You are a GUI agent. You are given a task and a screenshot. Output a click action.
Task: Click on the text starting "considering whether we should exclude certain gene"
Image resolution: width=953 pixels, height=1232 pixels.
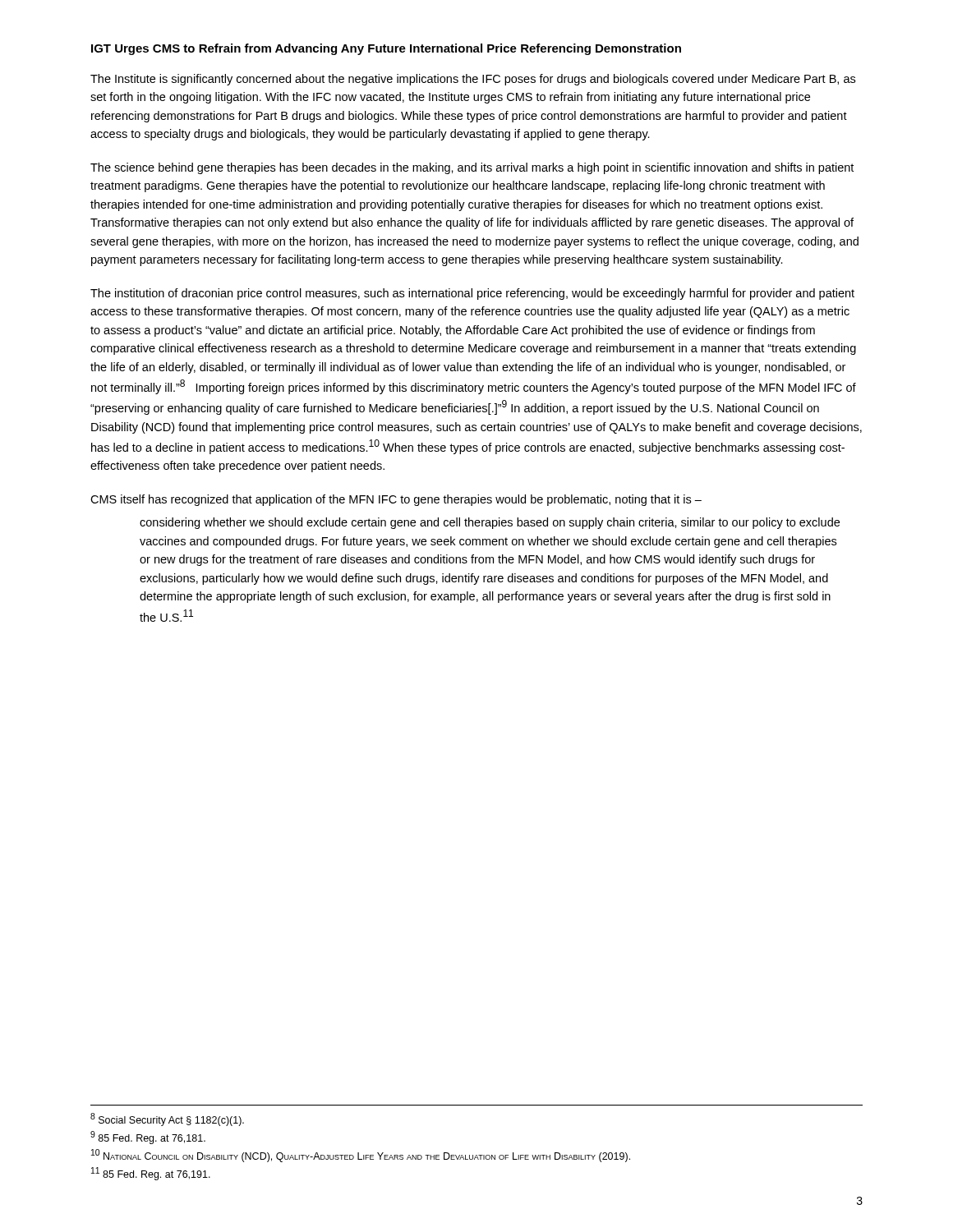[x=490, y=570]
